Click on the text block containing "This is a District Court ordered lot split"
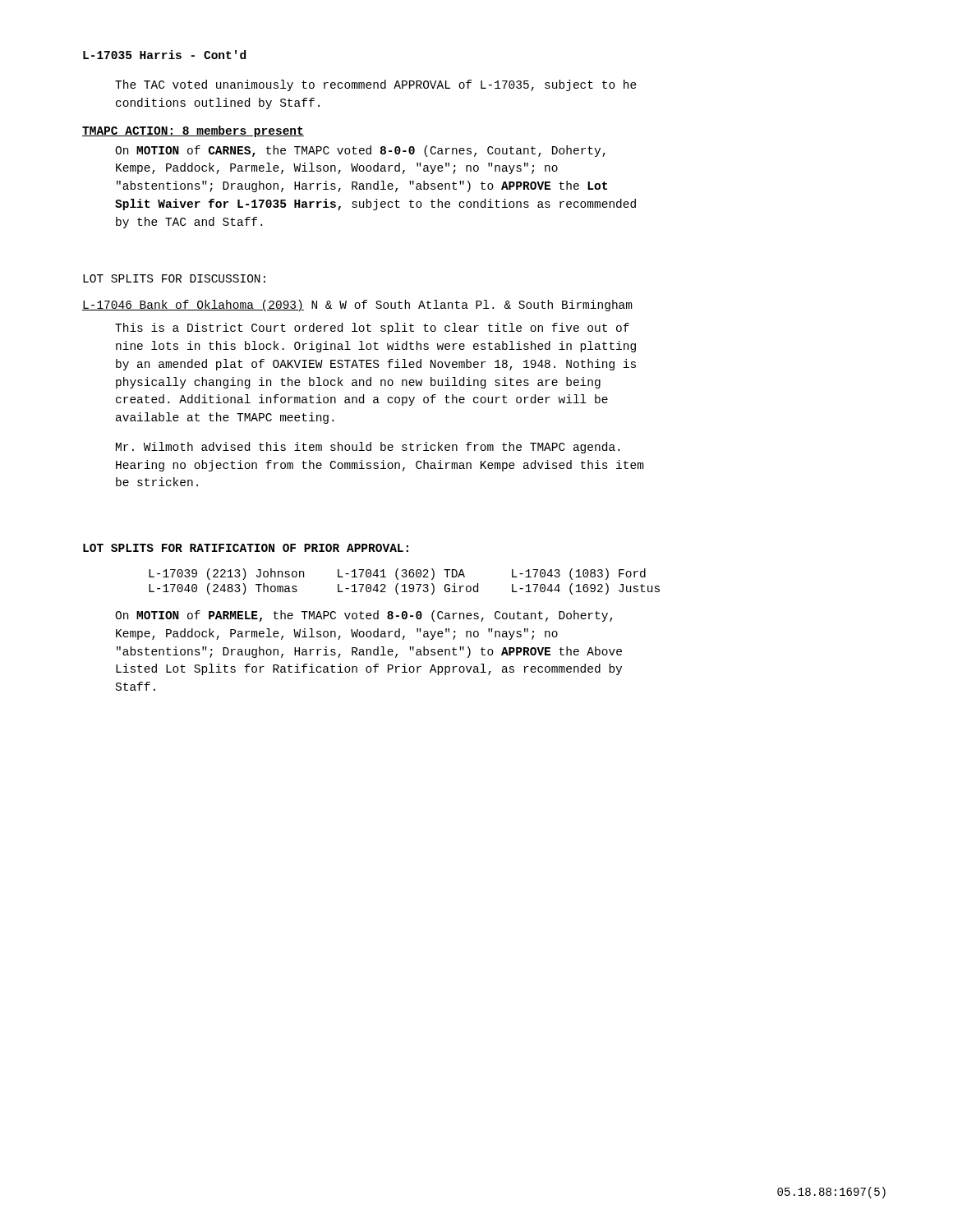 tap(376, 373)
